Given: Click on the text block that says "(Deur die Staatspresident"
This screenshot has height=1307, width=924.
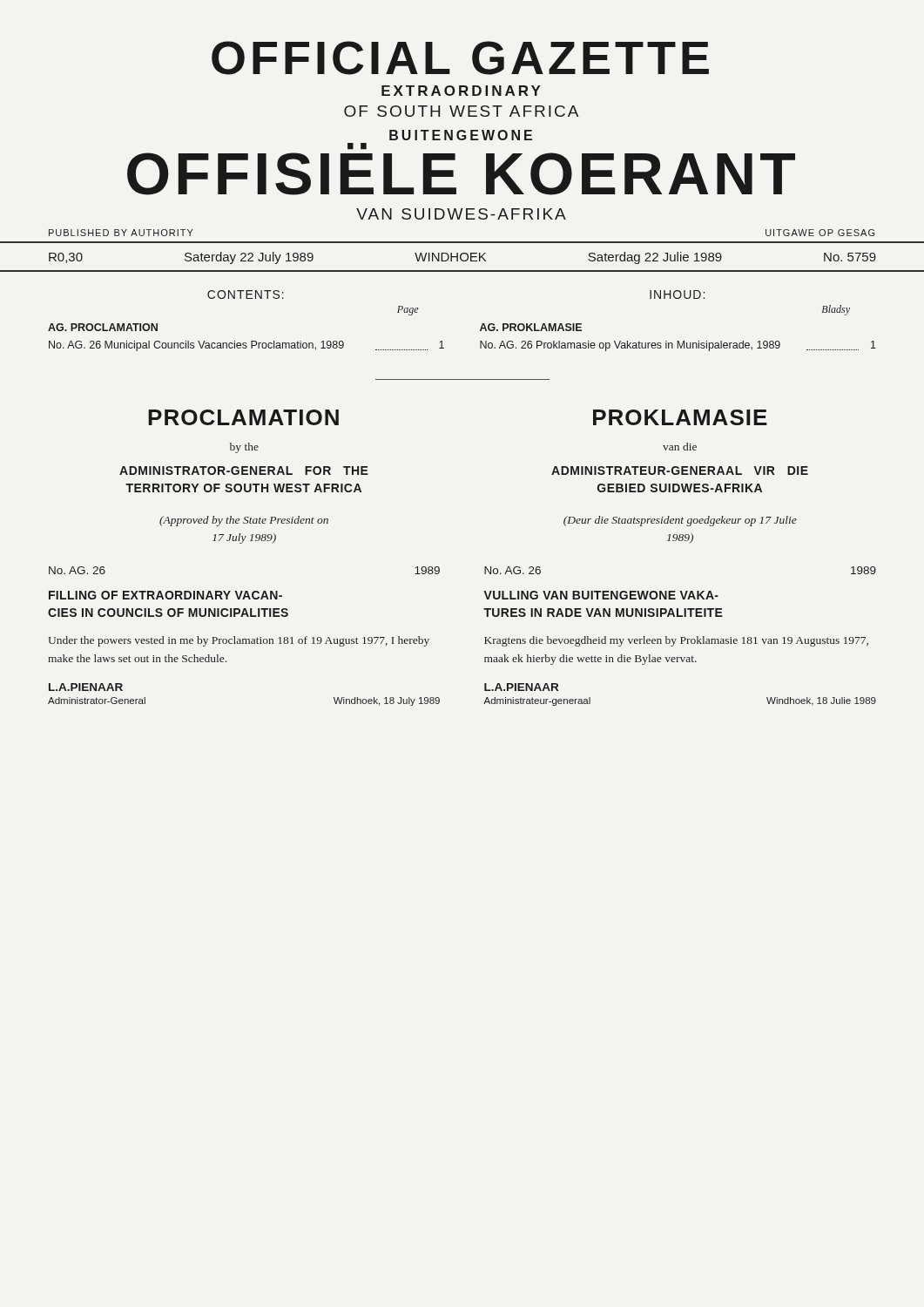Looking at the screenshot, I should coord(680,528).
